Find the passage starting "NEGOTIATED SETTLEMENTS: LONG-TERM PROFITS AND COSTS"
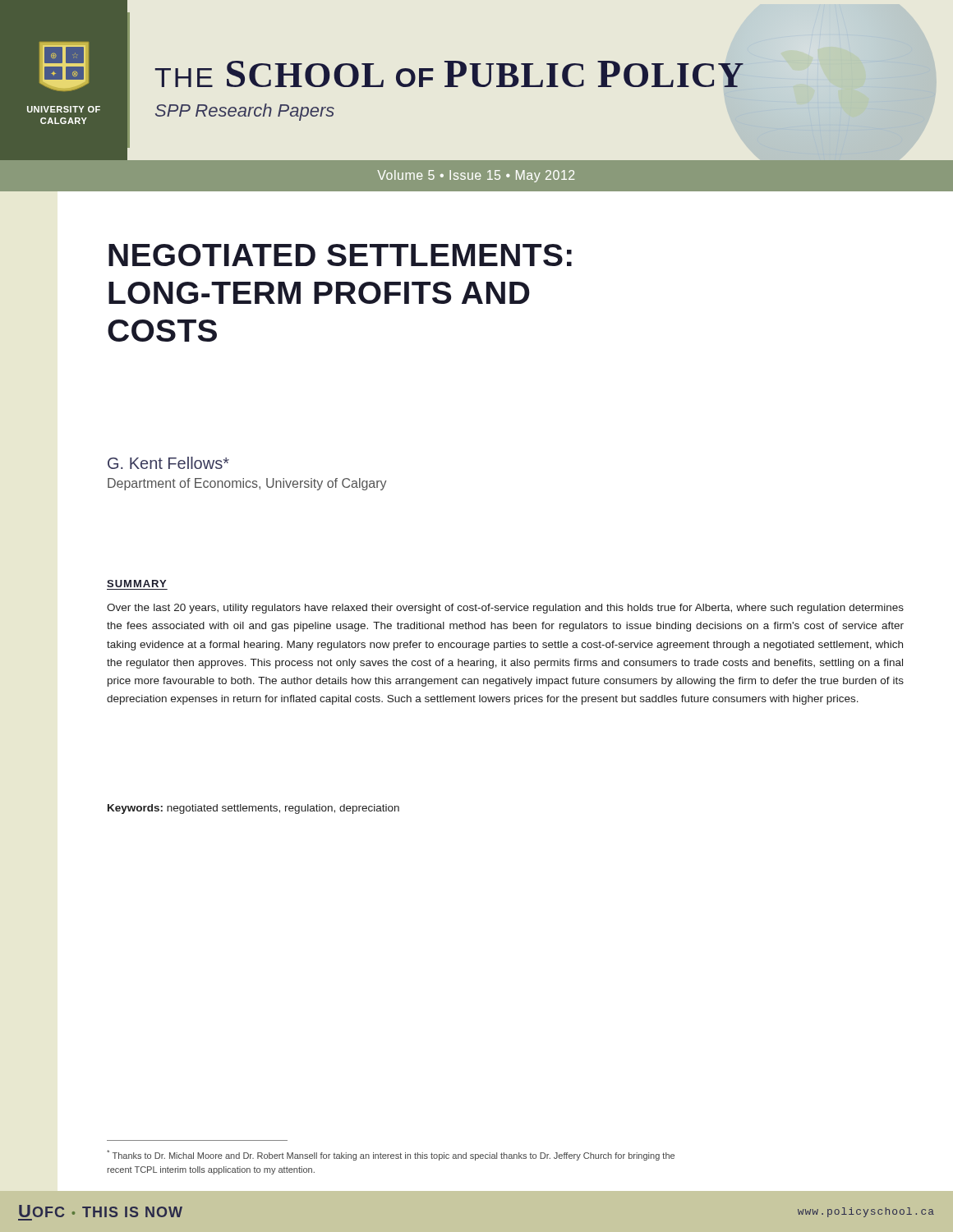This screenshot has height=1232, width=953. (444, 293)
